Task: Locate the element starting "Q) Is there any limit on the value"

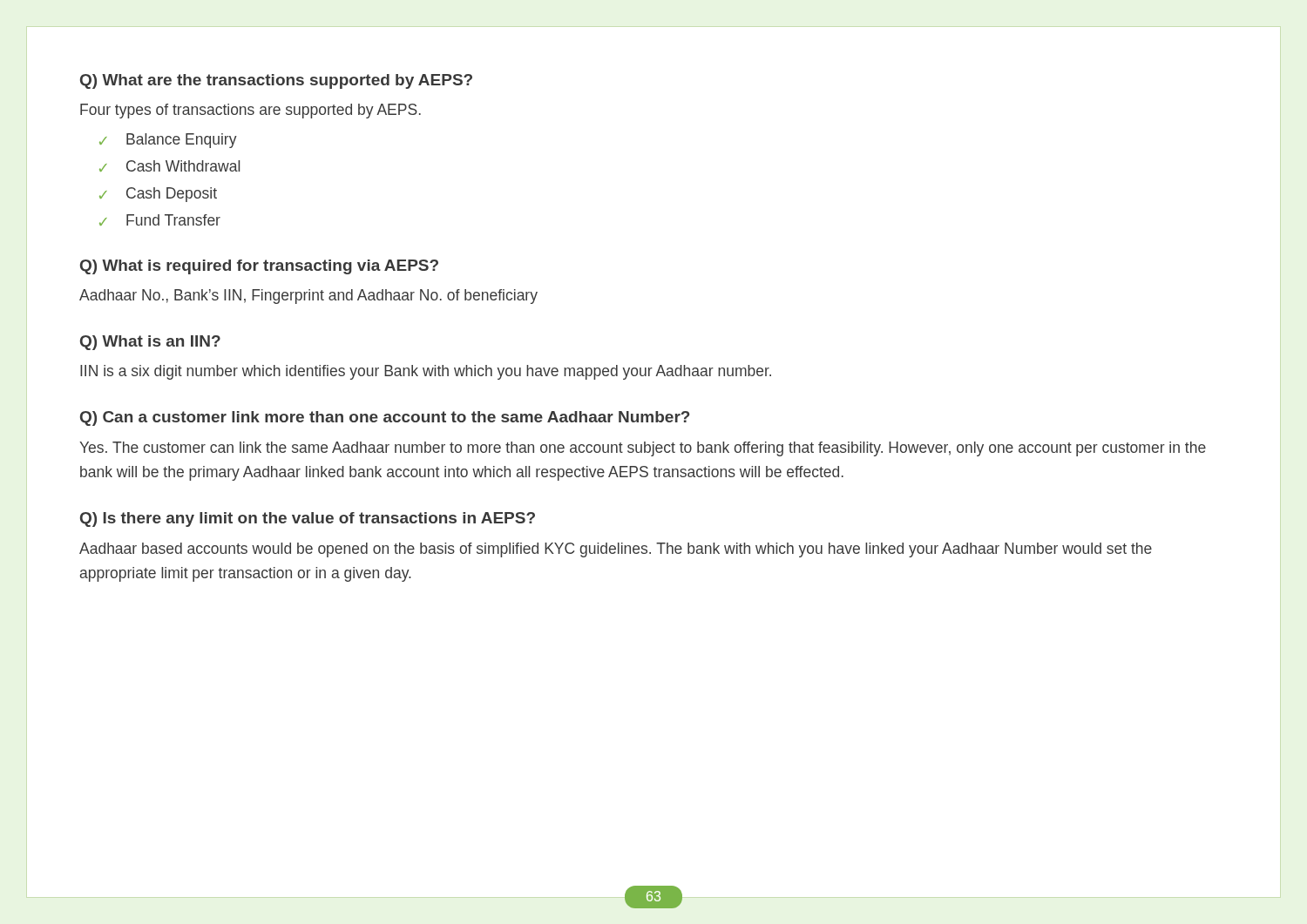Action: pos(308,518)
